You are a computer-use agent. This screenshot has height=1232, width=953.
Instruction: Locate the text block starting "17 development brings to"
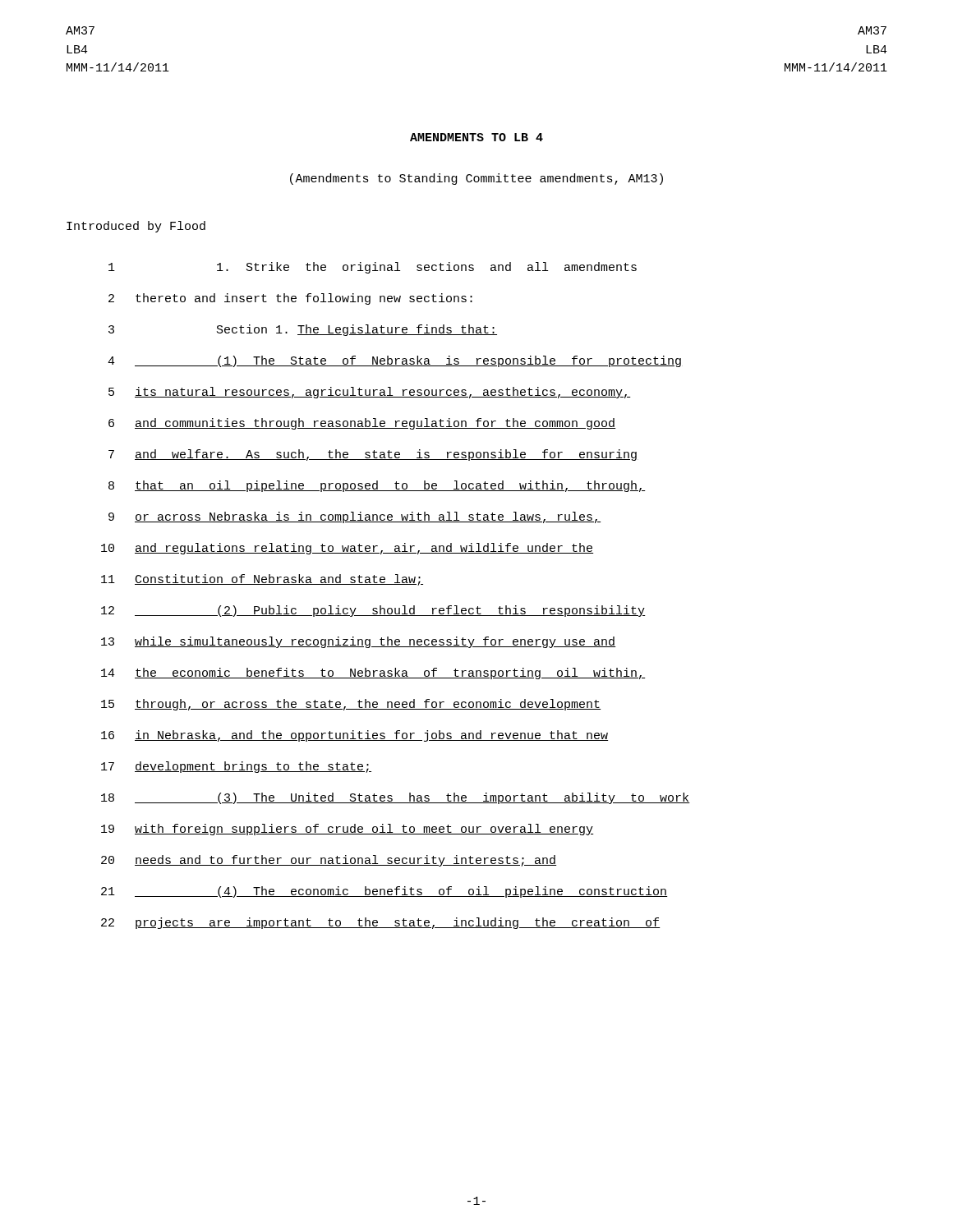pyautogui.click(x=236, y=767)
